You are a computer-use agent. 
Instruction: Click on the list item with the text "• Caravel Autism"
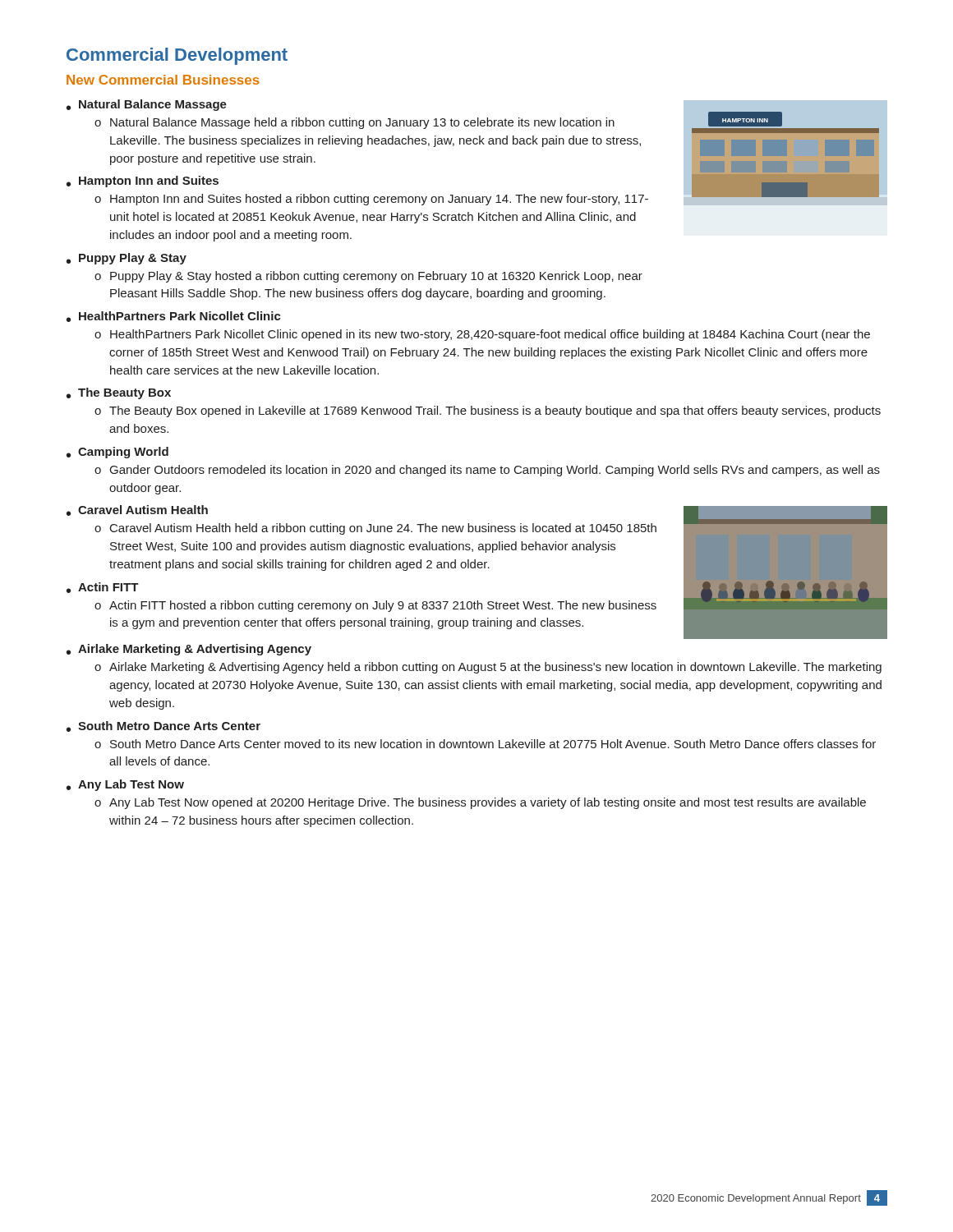click(364, 539)
